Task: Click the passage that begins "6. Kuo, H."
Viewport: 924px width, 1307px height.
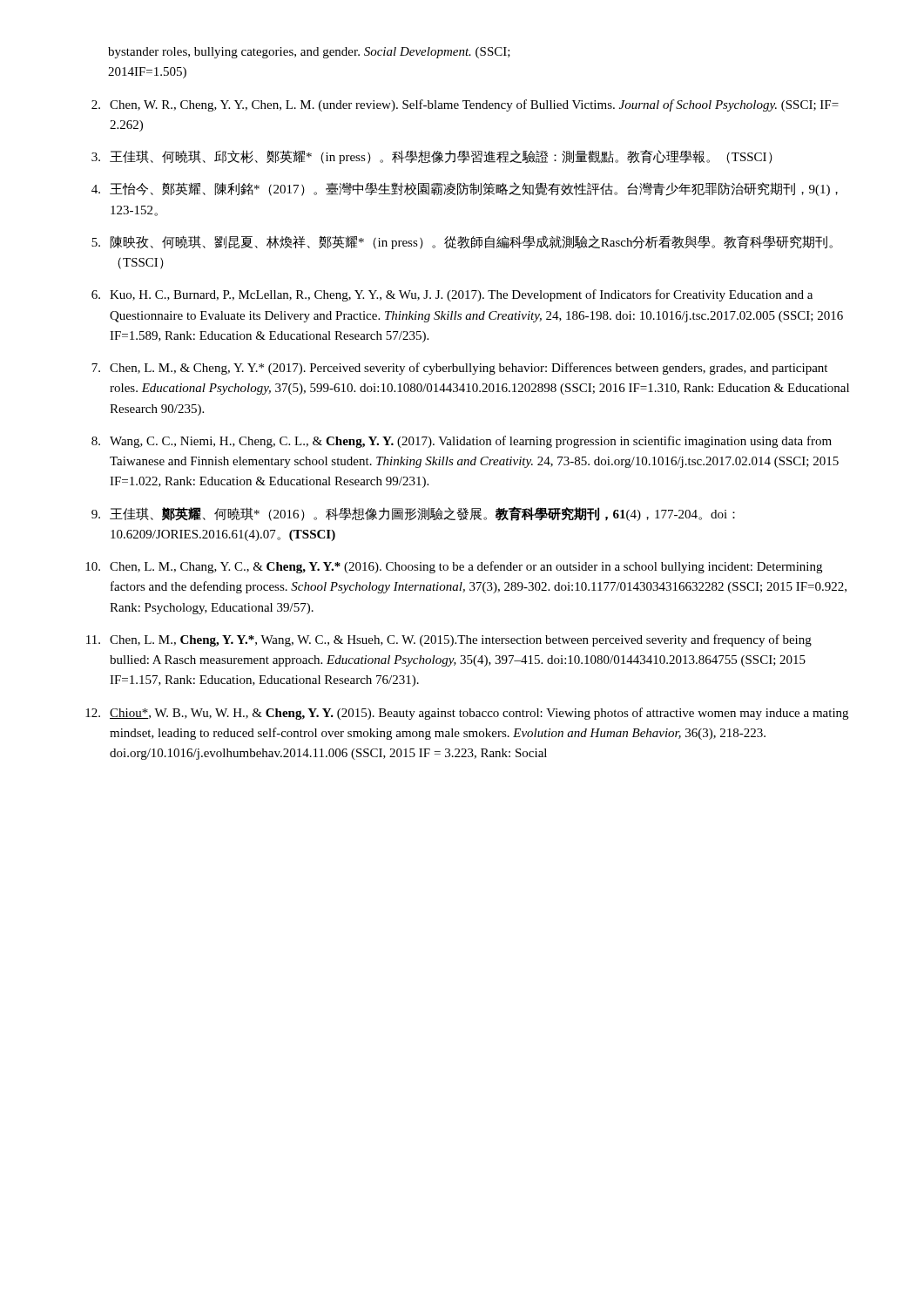Action: 462,316
